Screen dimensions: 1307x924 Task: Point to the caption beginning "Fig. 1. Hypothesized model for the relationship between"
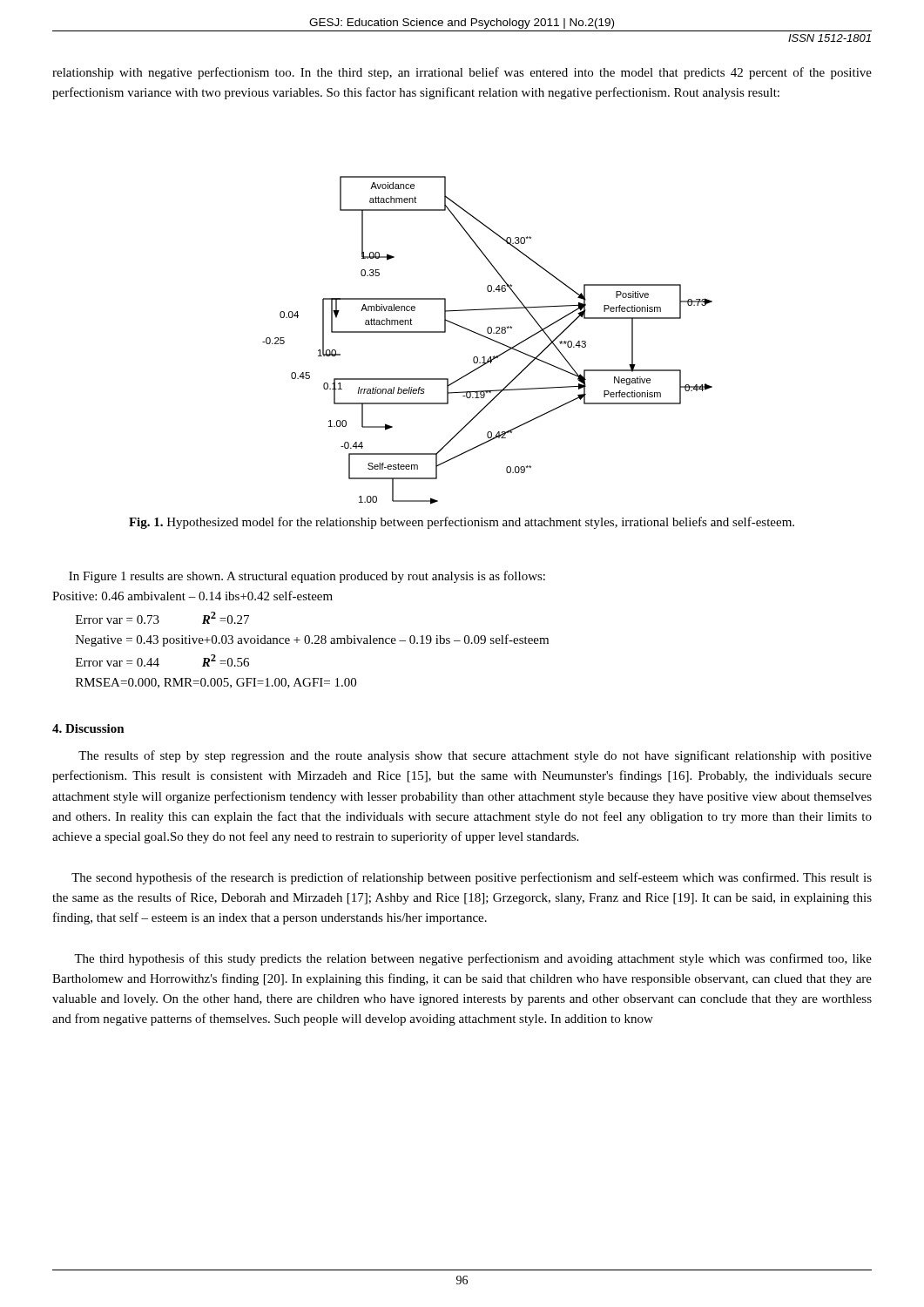pos(462,522)
